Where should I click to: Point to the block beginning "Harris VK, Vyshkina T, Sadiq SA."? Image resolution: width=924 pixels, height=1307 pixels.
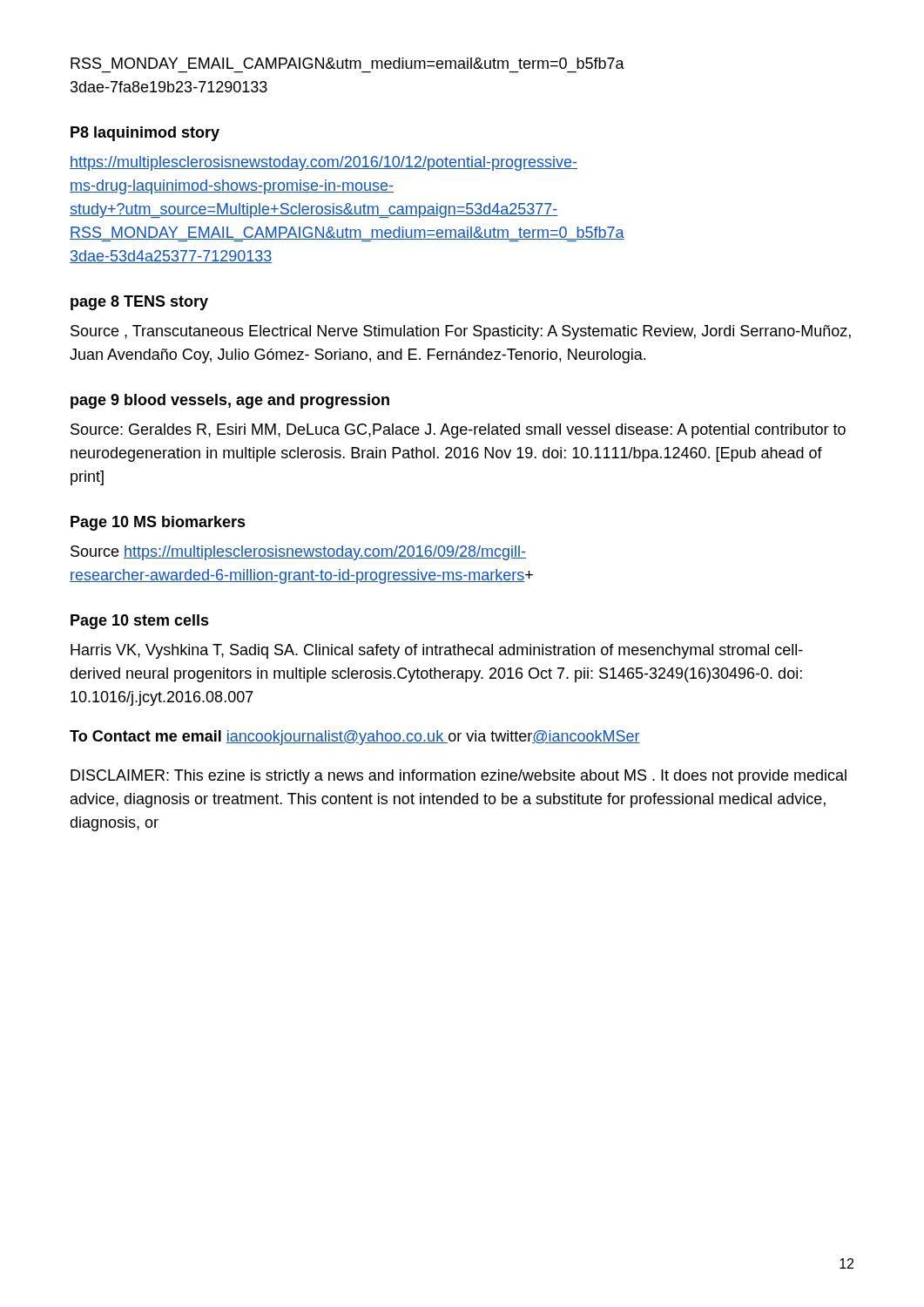click(436, 674)
